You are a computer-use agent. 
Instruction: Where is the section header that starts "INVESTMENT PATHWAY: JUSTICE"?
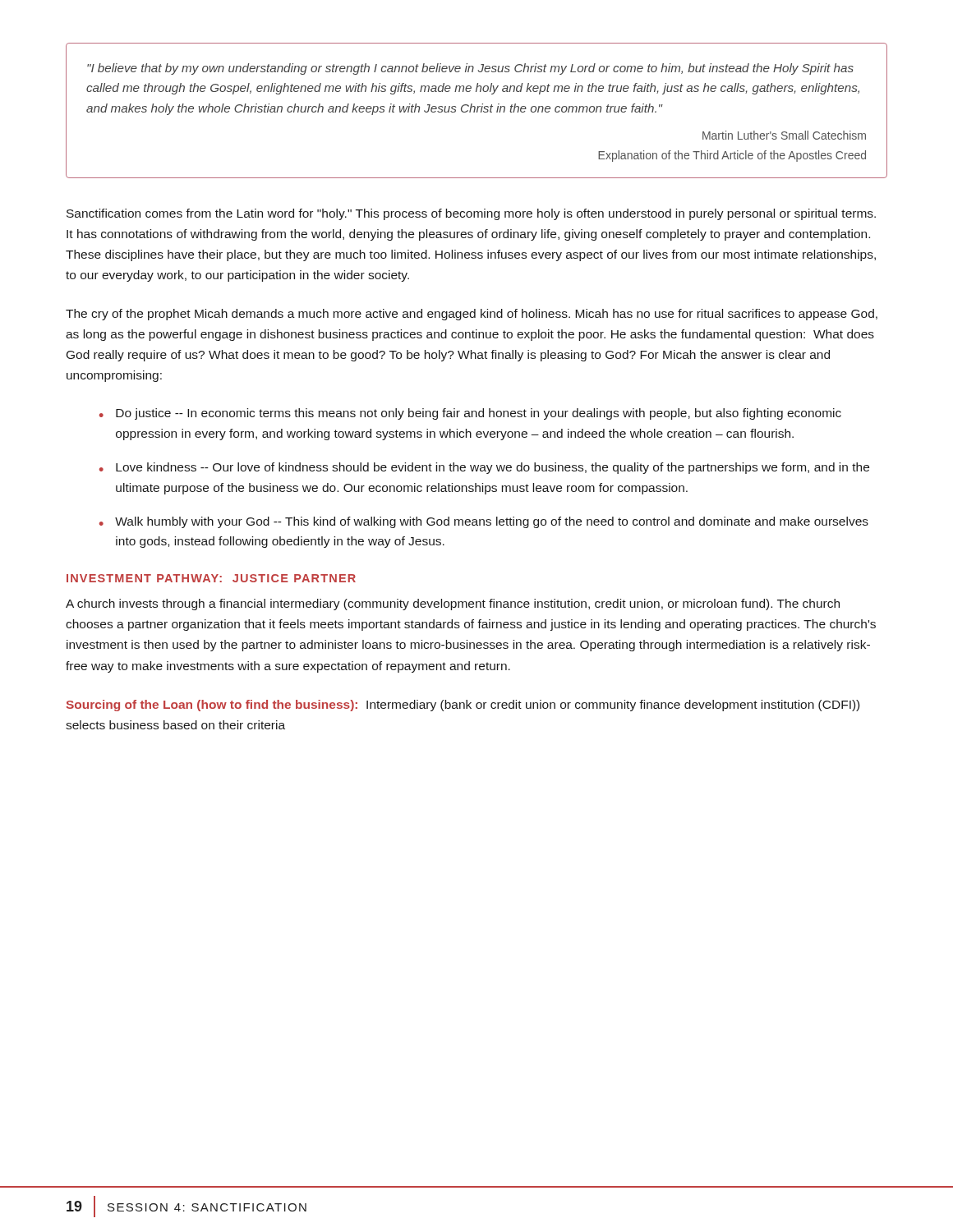pyautogui.click(x=211, y=578)
